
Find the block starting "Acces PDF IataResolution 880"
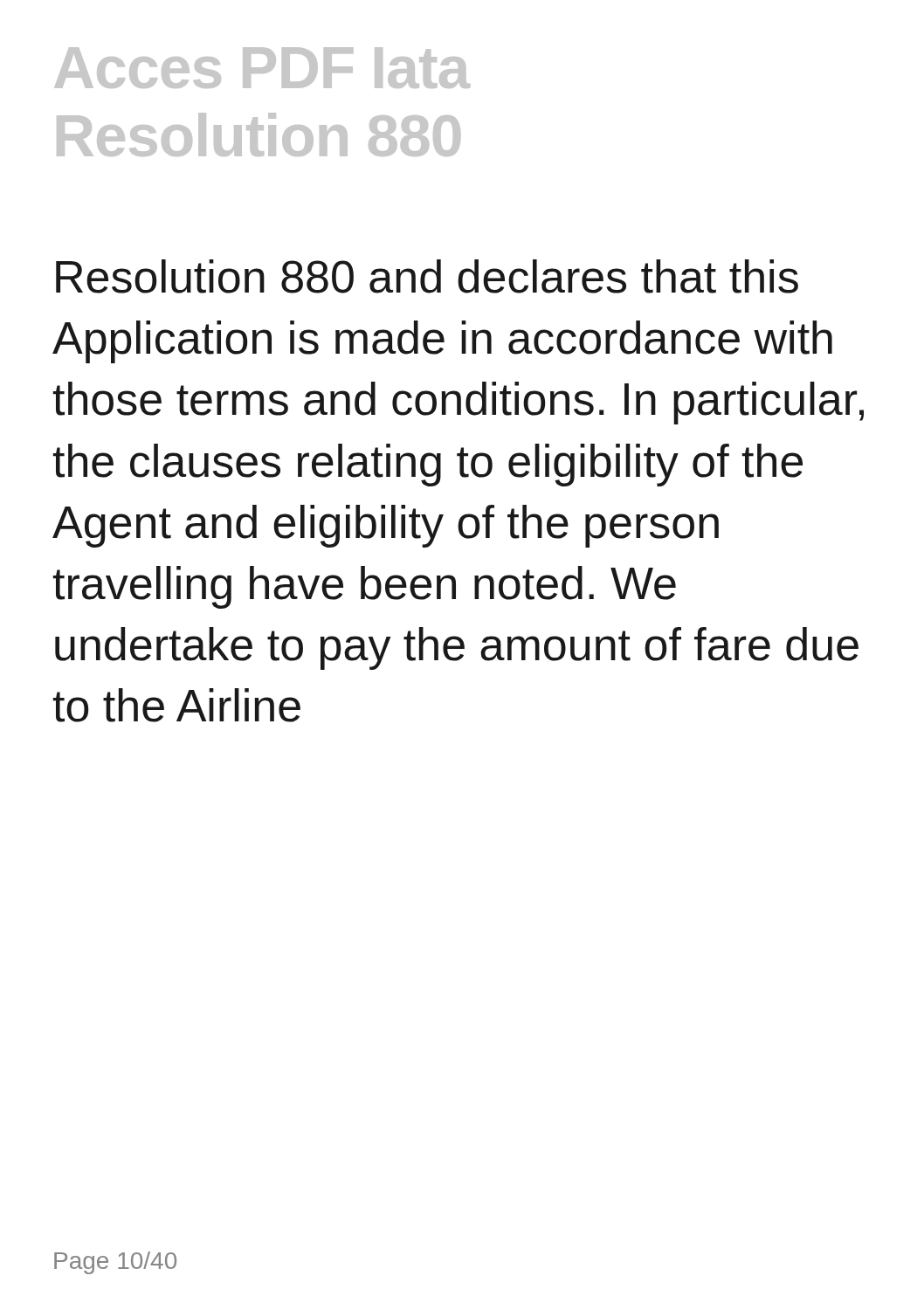tap(261, 101)
